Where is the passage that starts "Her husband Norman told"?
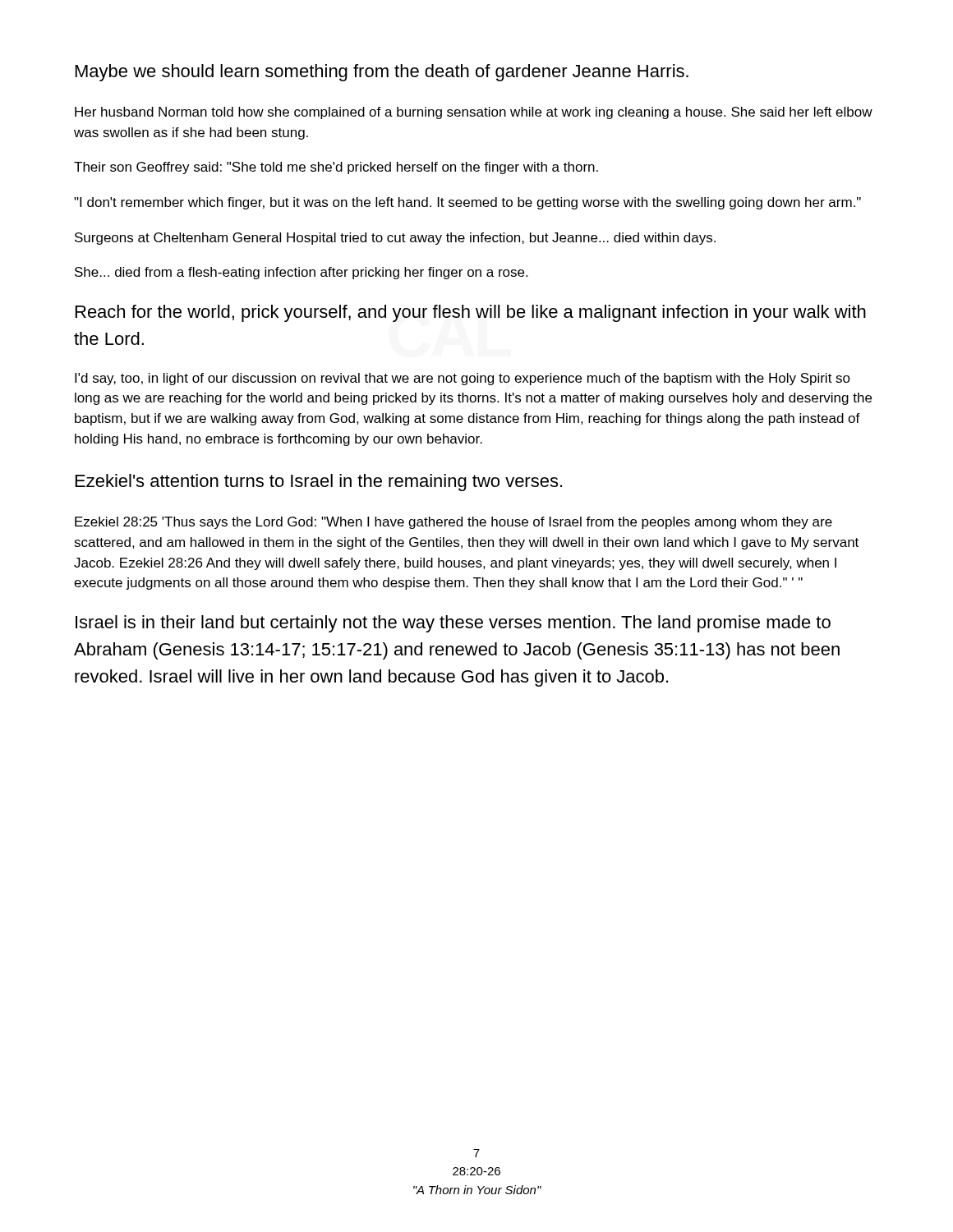 473,122
